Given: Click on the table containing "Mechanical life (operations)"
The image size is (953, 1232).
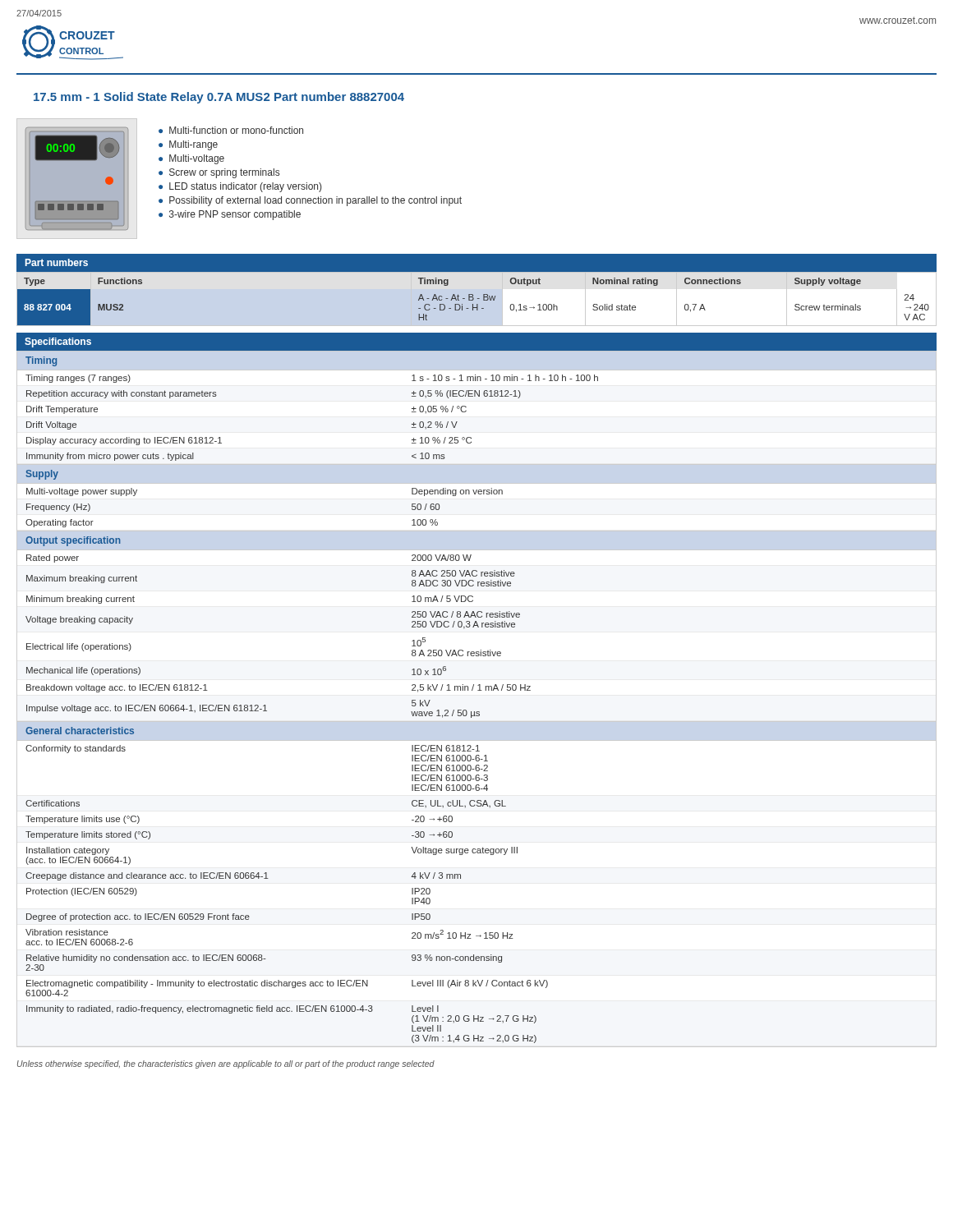Looking at the screenshot, I should coord(476,636).
